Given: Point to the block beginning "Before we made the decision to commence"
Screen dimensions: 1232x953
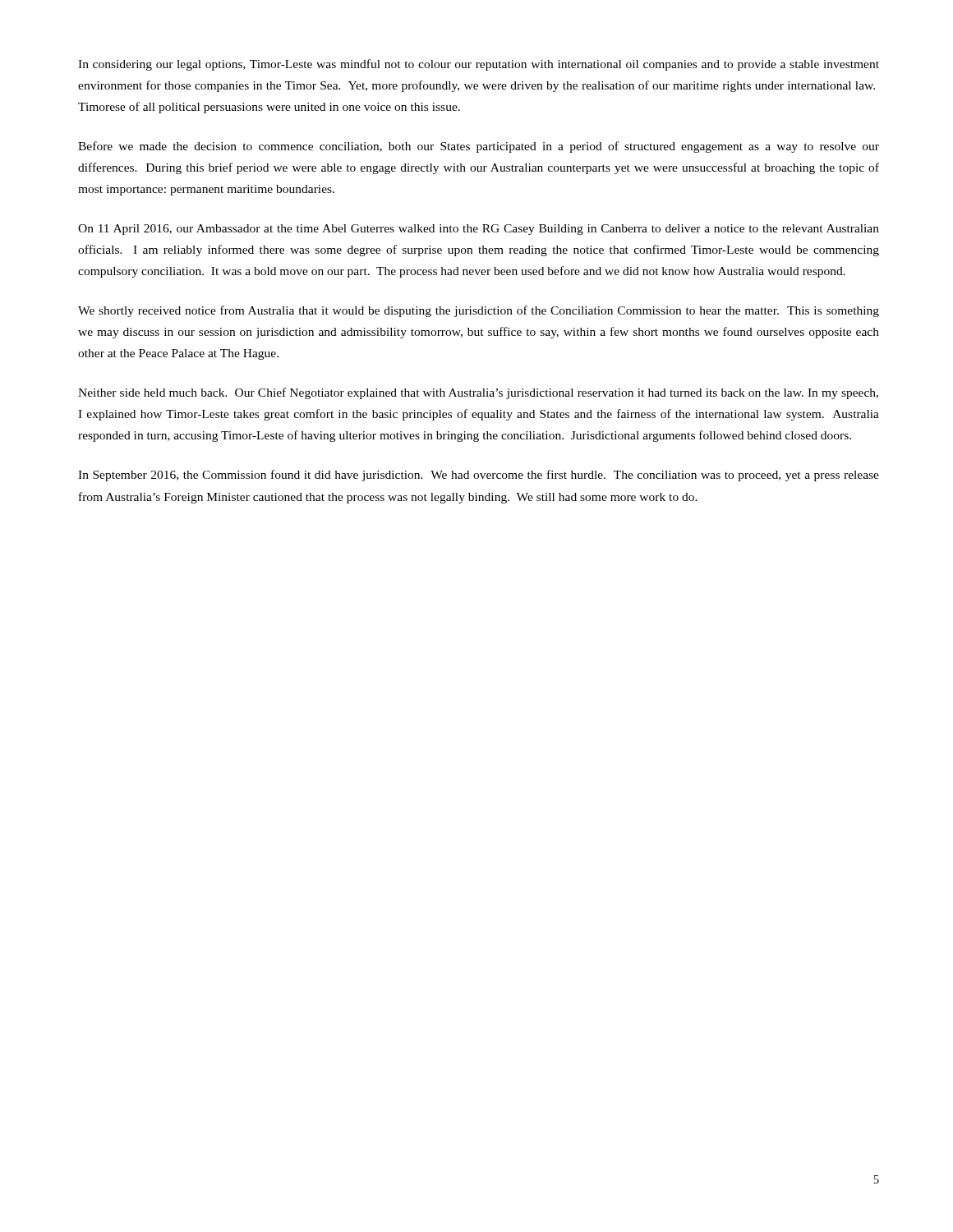Looking at the screenshot, I should click(x=479, y=167).
